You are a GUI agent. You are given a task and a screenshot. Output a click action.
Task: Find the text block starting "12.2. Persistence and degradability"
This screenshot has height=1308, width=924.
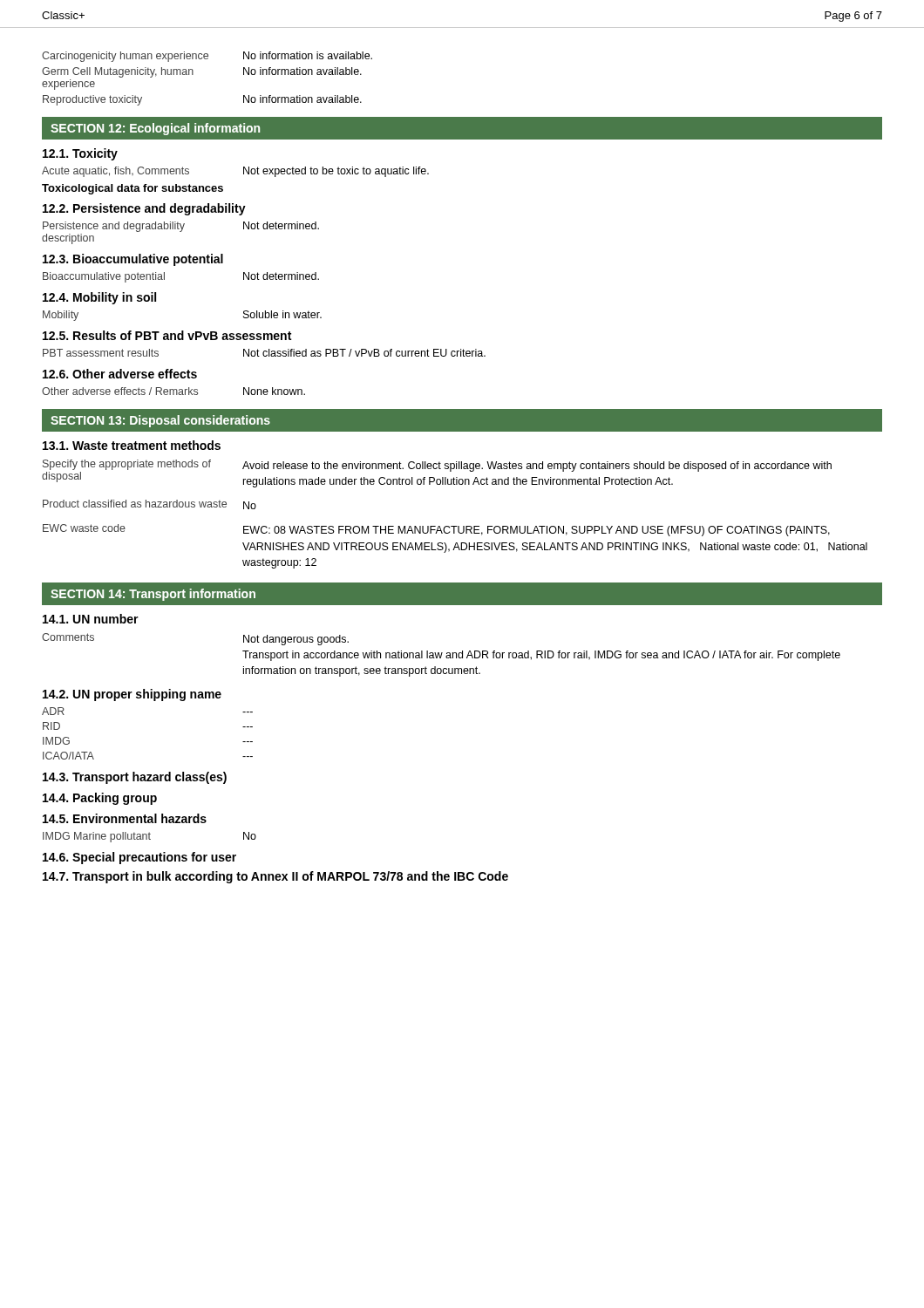(144, 208)
